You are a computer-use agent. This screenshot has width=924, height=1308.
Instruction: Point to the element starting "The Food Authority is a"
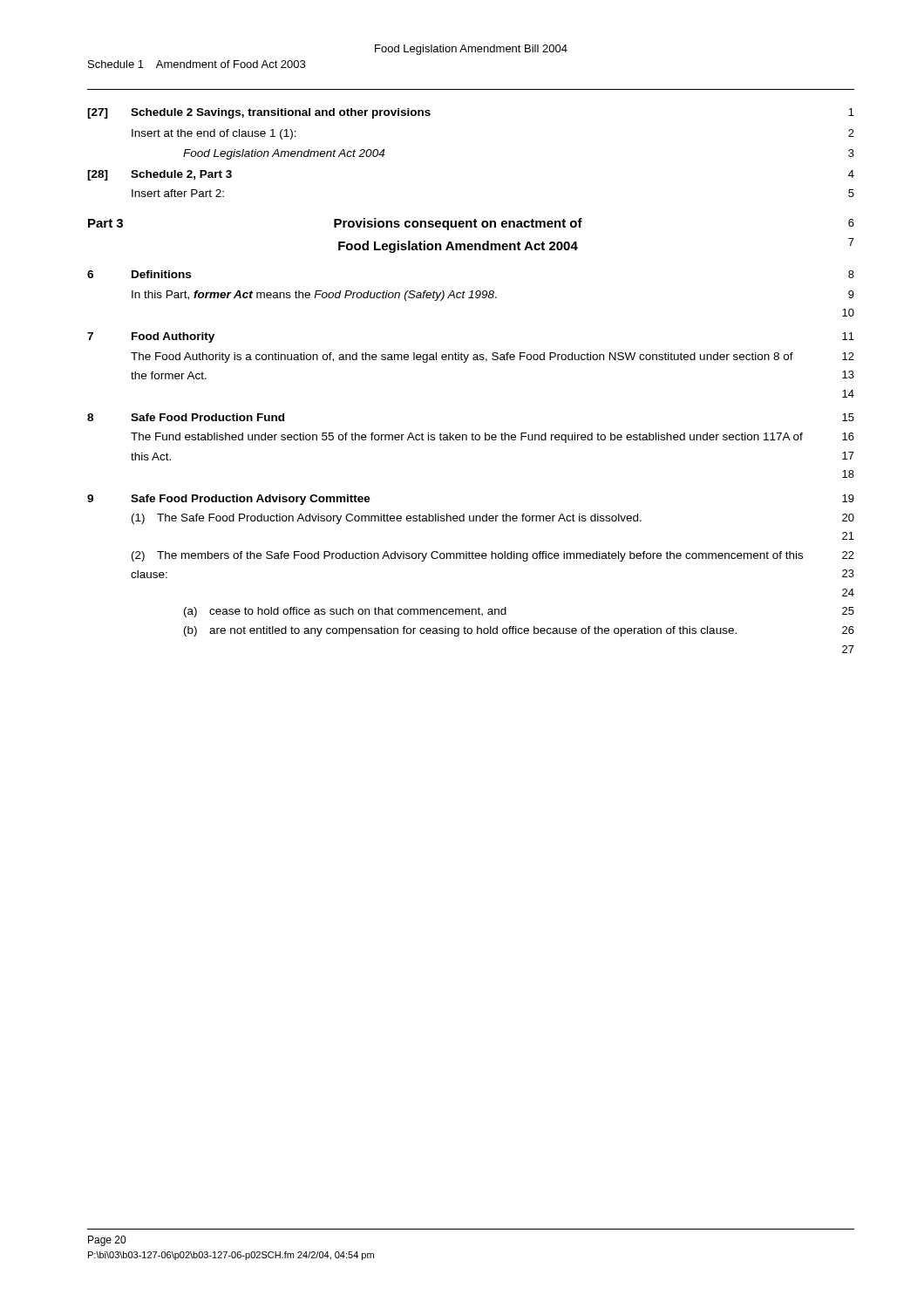coord(493,358)
